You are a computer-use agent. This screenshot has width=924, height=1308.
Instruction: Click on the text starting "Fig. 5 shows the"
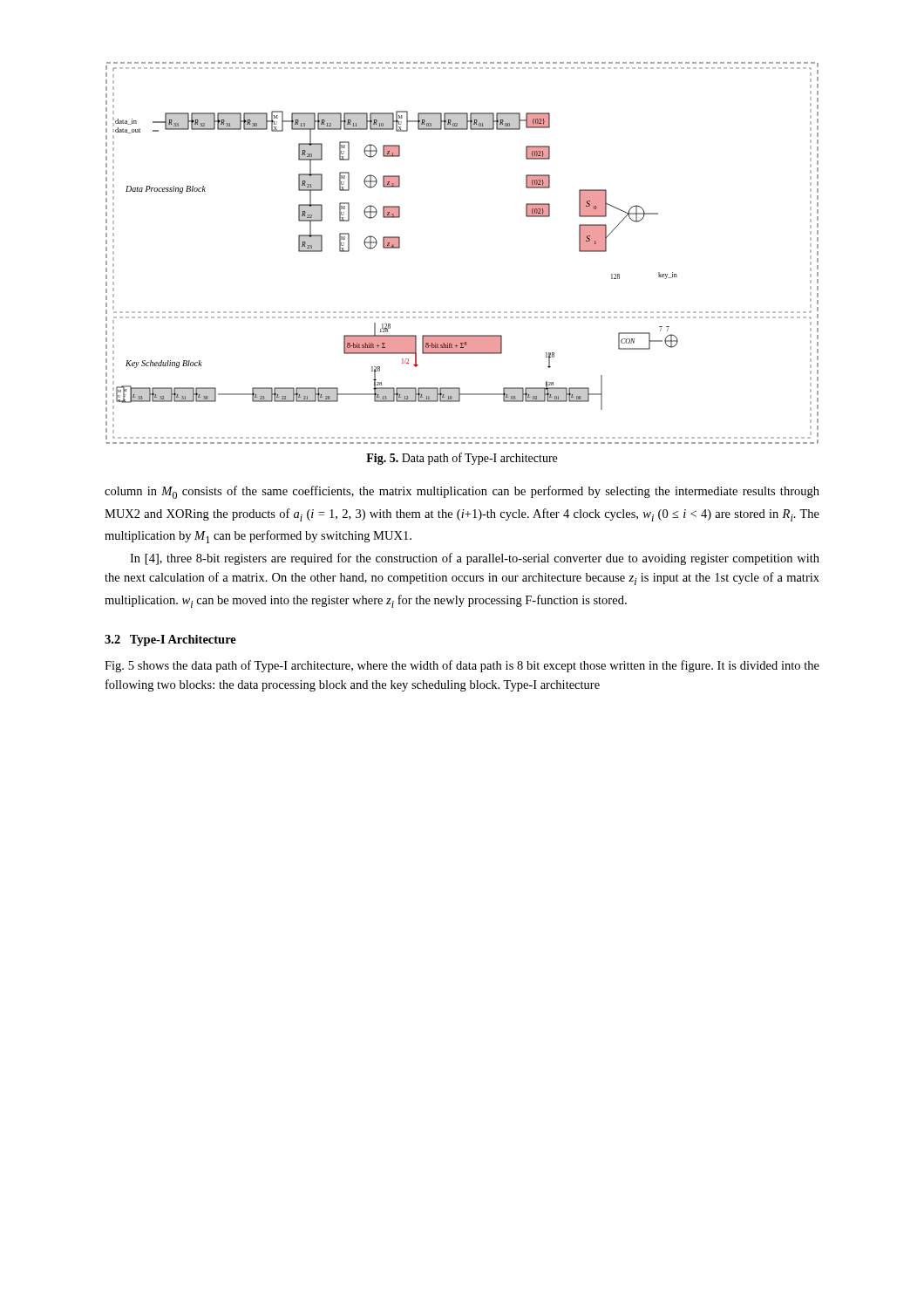462,675
